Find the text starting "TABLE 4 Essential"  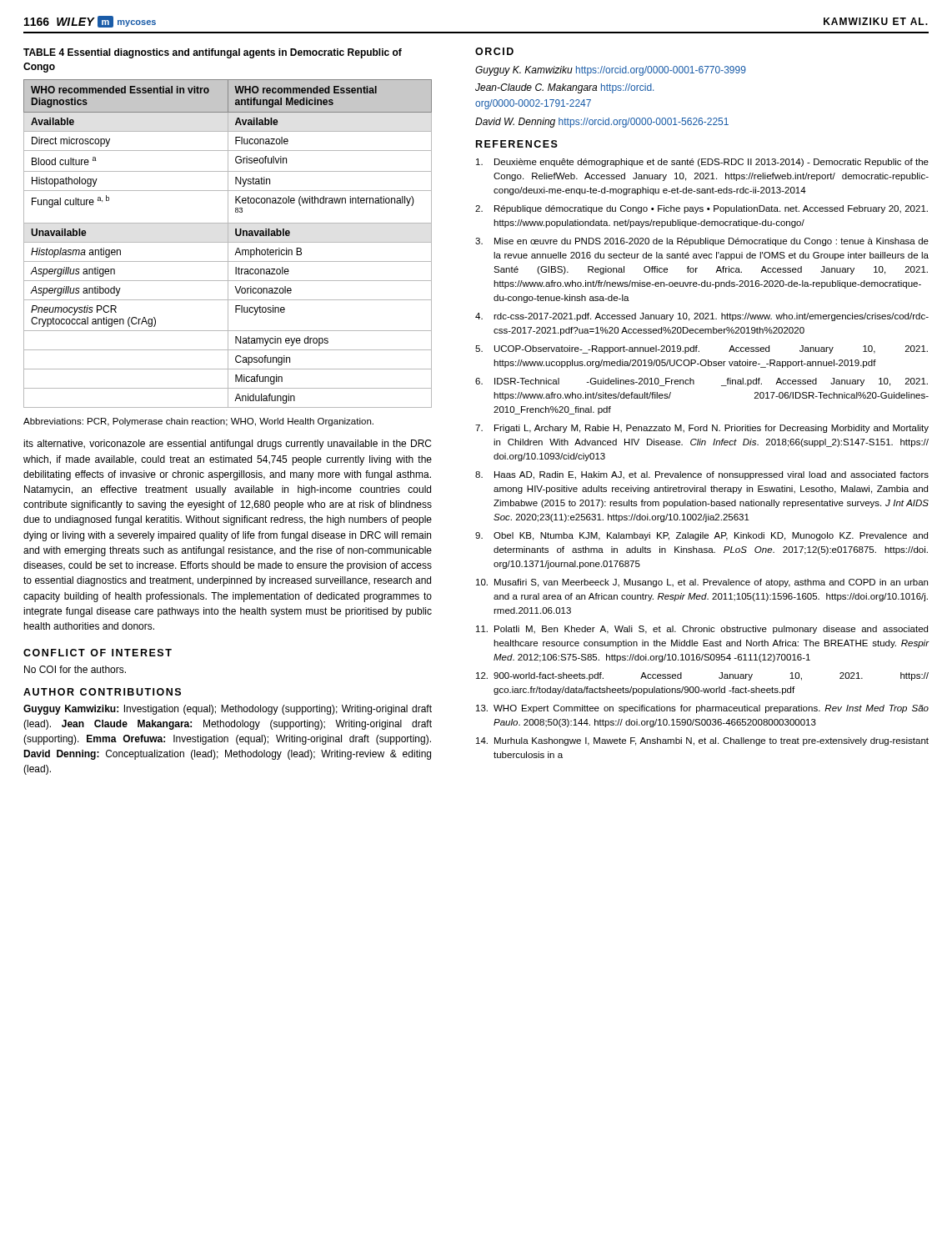[x=213, y=60]
